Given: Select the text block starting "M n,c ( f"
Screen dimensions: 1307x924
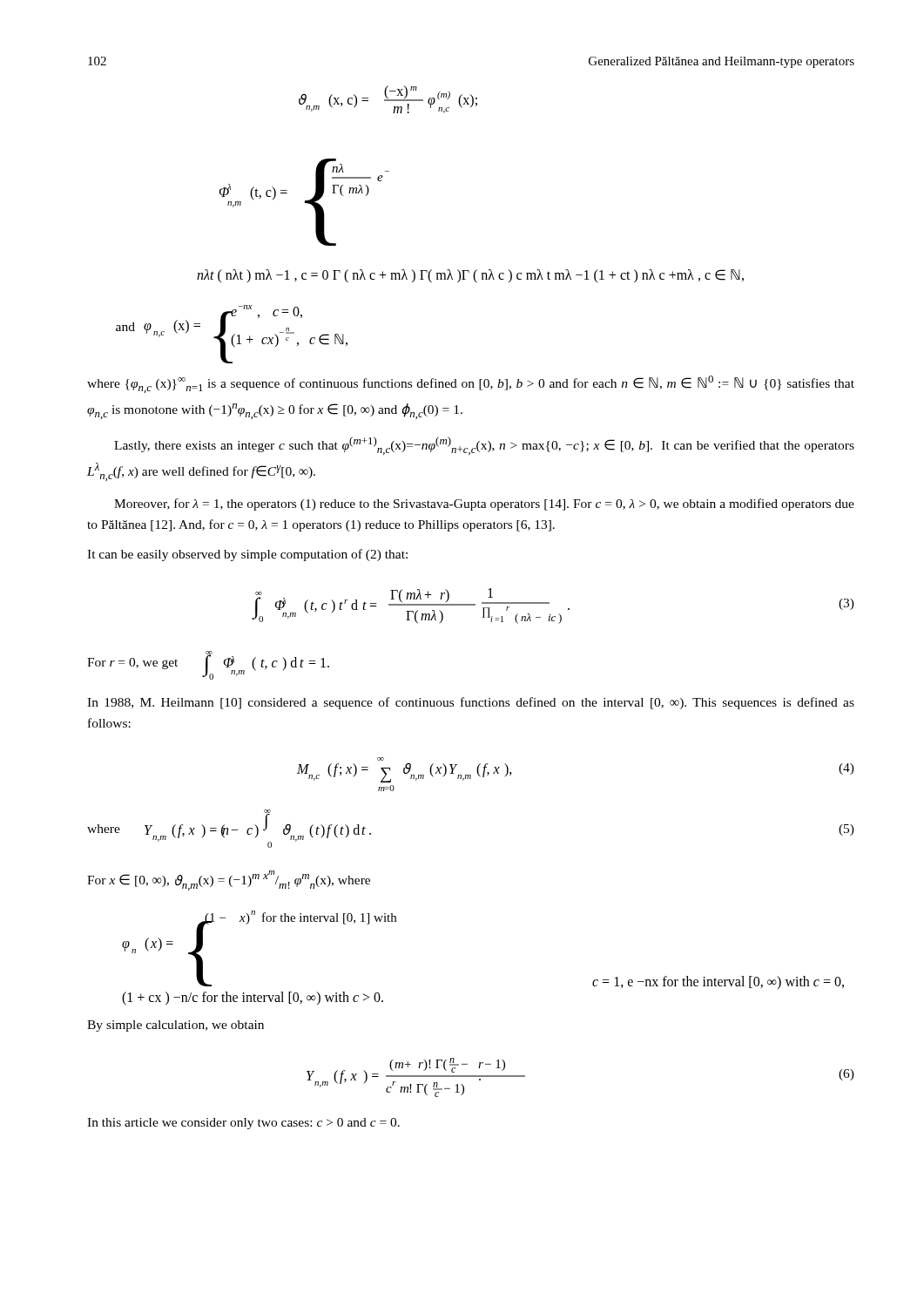Looking at the screenshot, I should [x=408, y=772].
